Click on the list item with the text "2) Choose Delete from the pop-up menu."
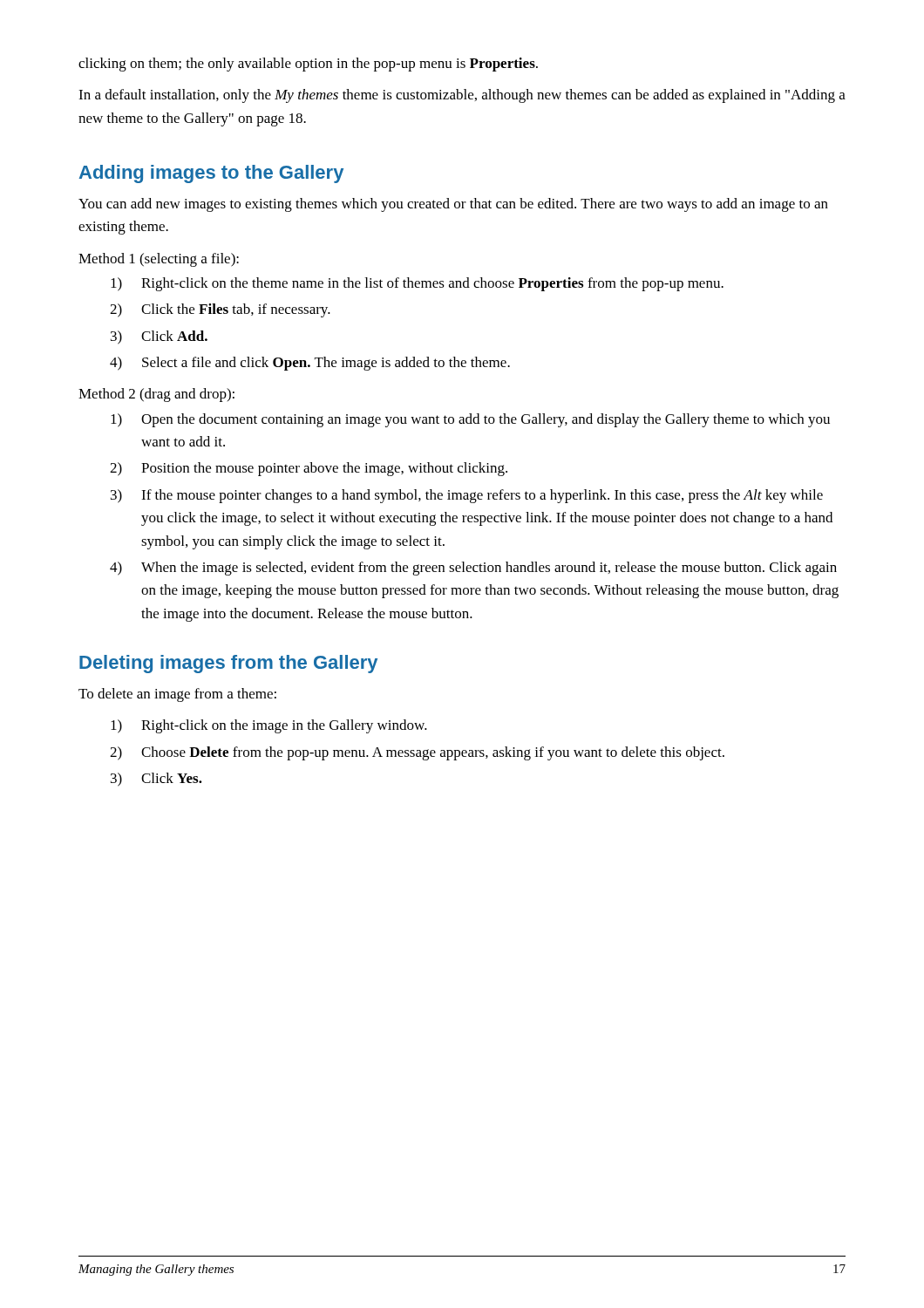Viewport: 924px width, 1308px height. click(x=470, y=752)
